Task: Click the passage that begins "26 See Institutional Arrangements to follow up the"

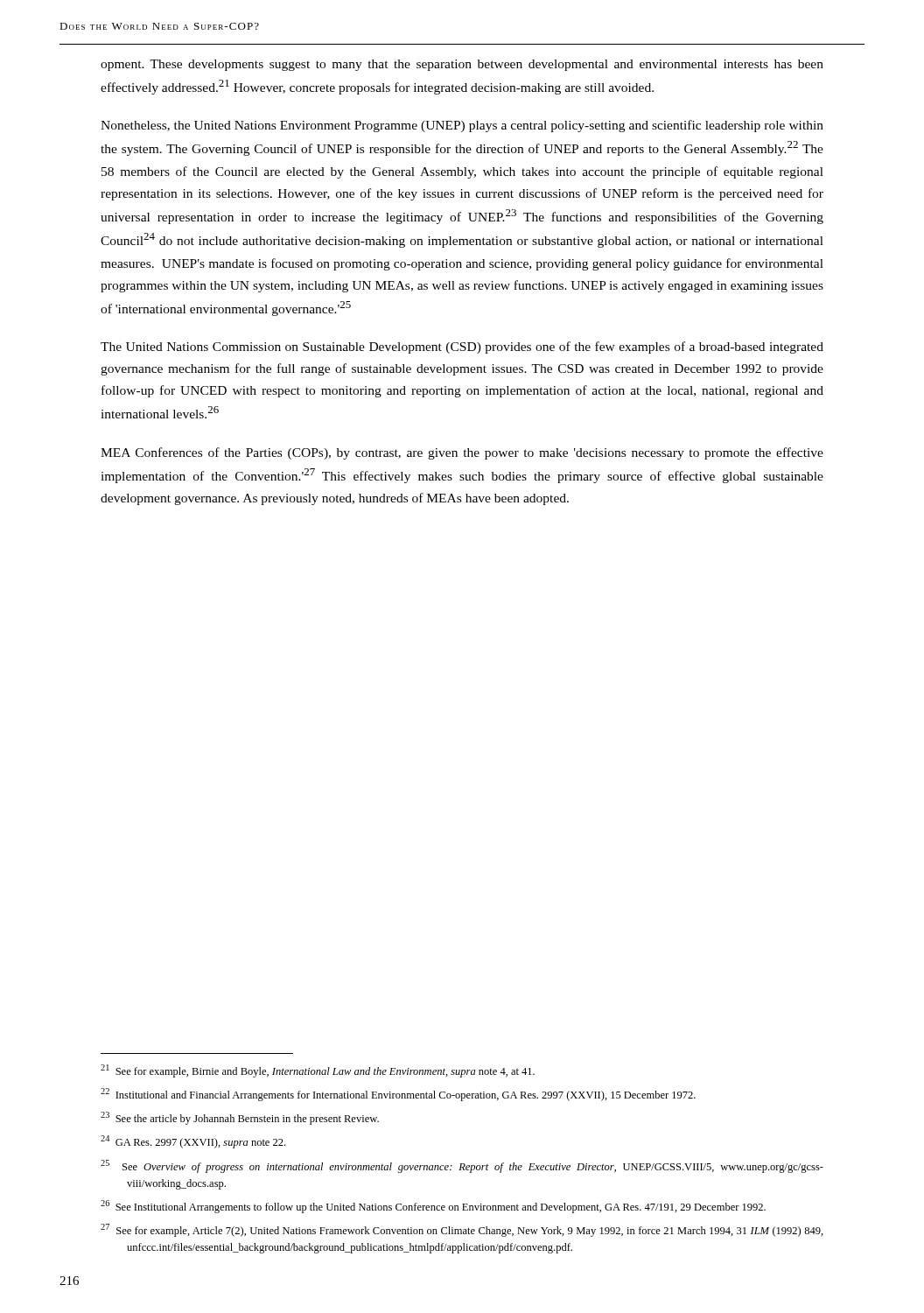Action: coord(433,1206)
